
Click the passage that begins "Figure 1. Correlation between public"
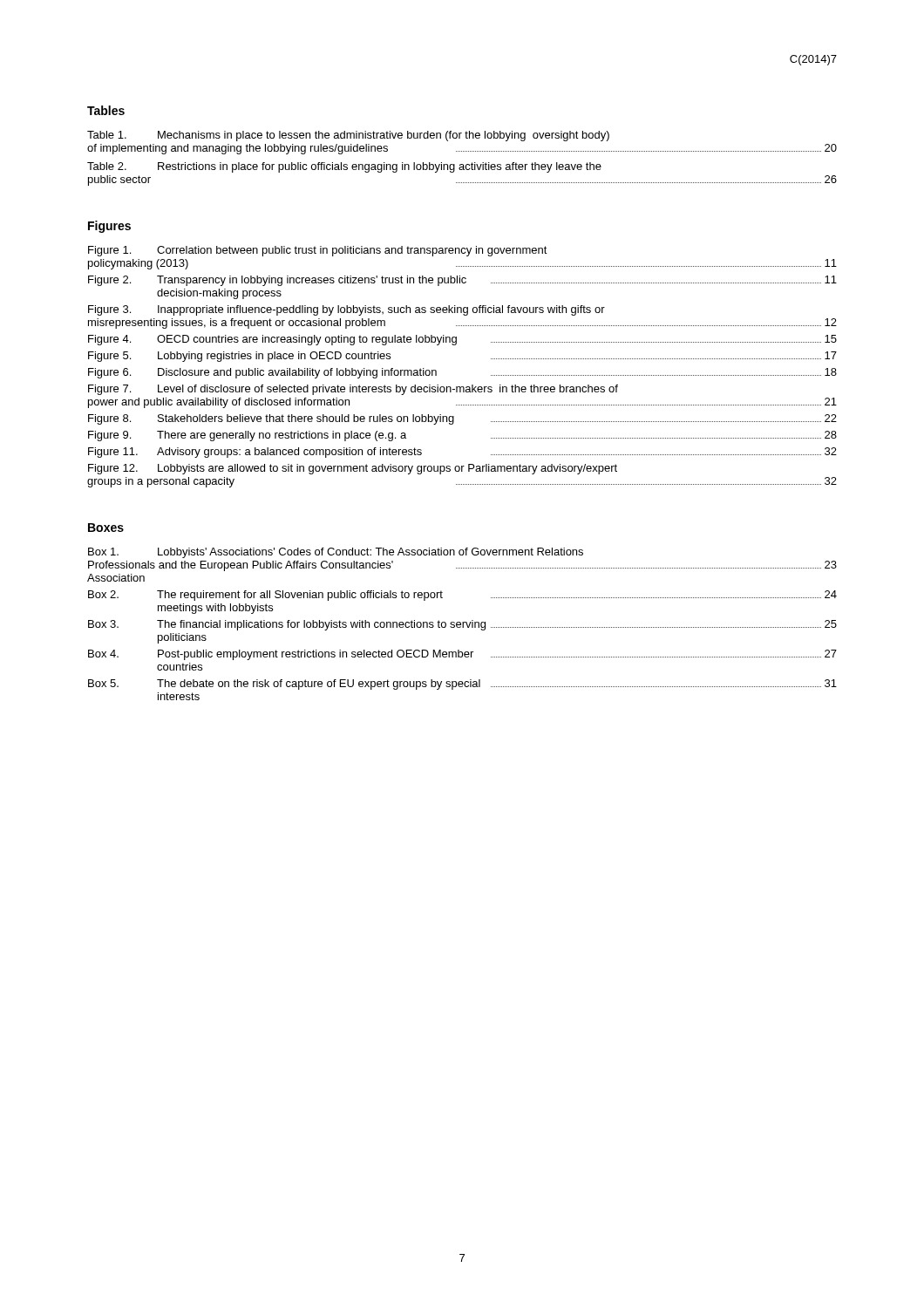[462, 256]
